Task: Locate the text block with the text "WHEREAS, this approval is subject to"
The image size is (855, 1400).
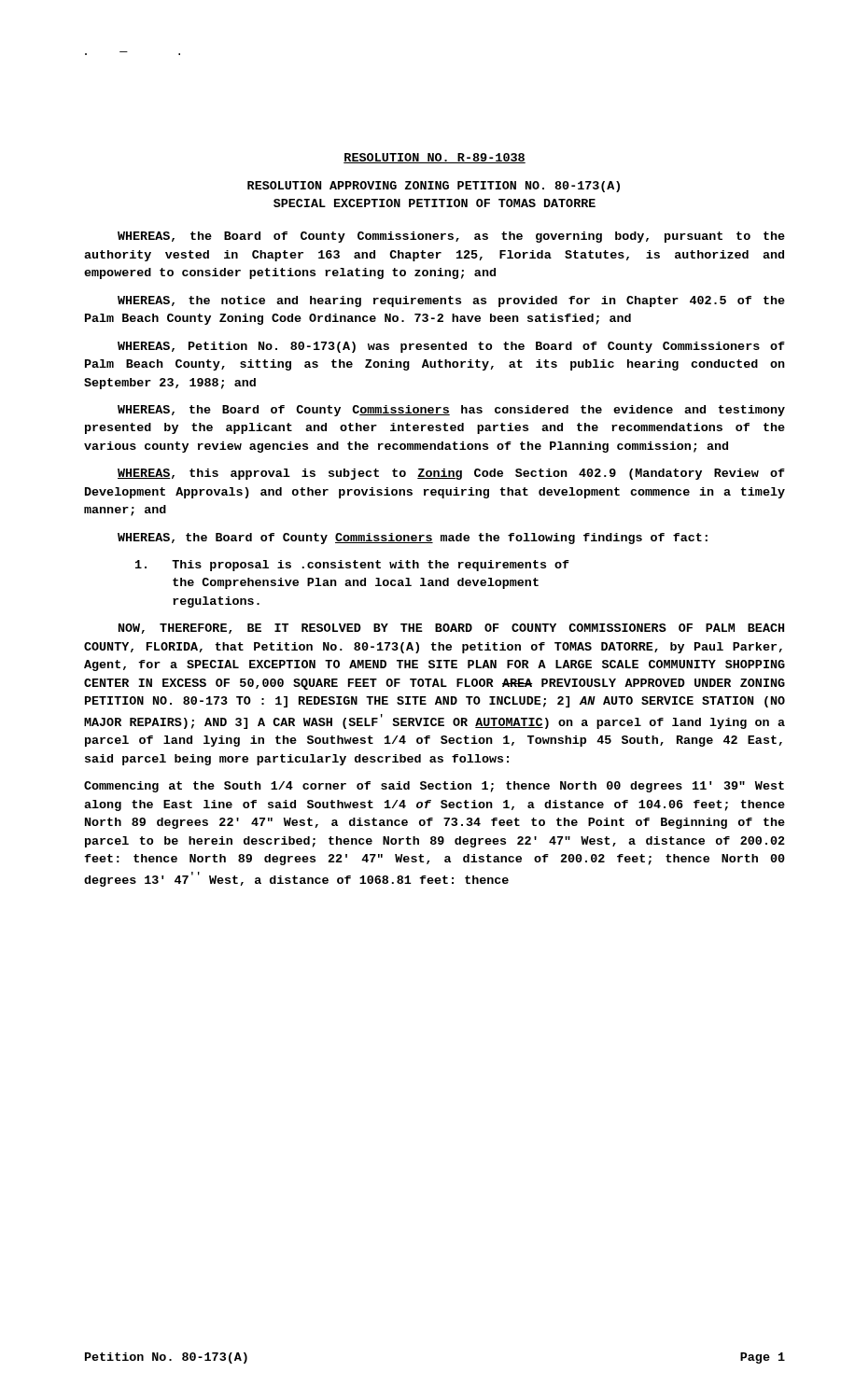Action: coord(435,492)
